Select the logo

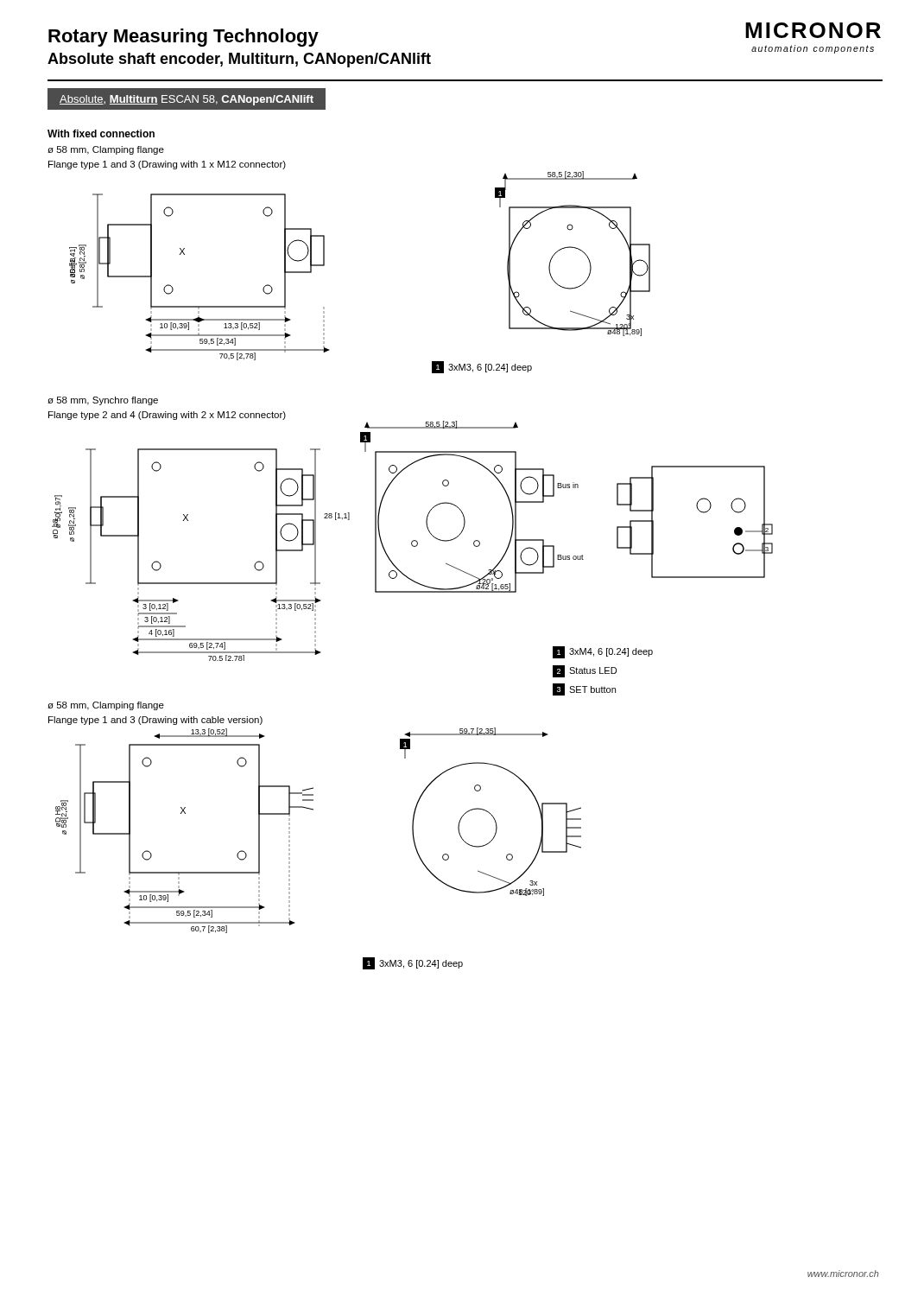coord(813,36)
